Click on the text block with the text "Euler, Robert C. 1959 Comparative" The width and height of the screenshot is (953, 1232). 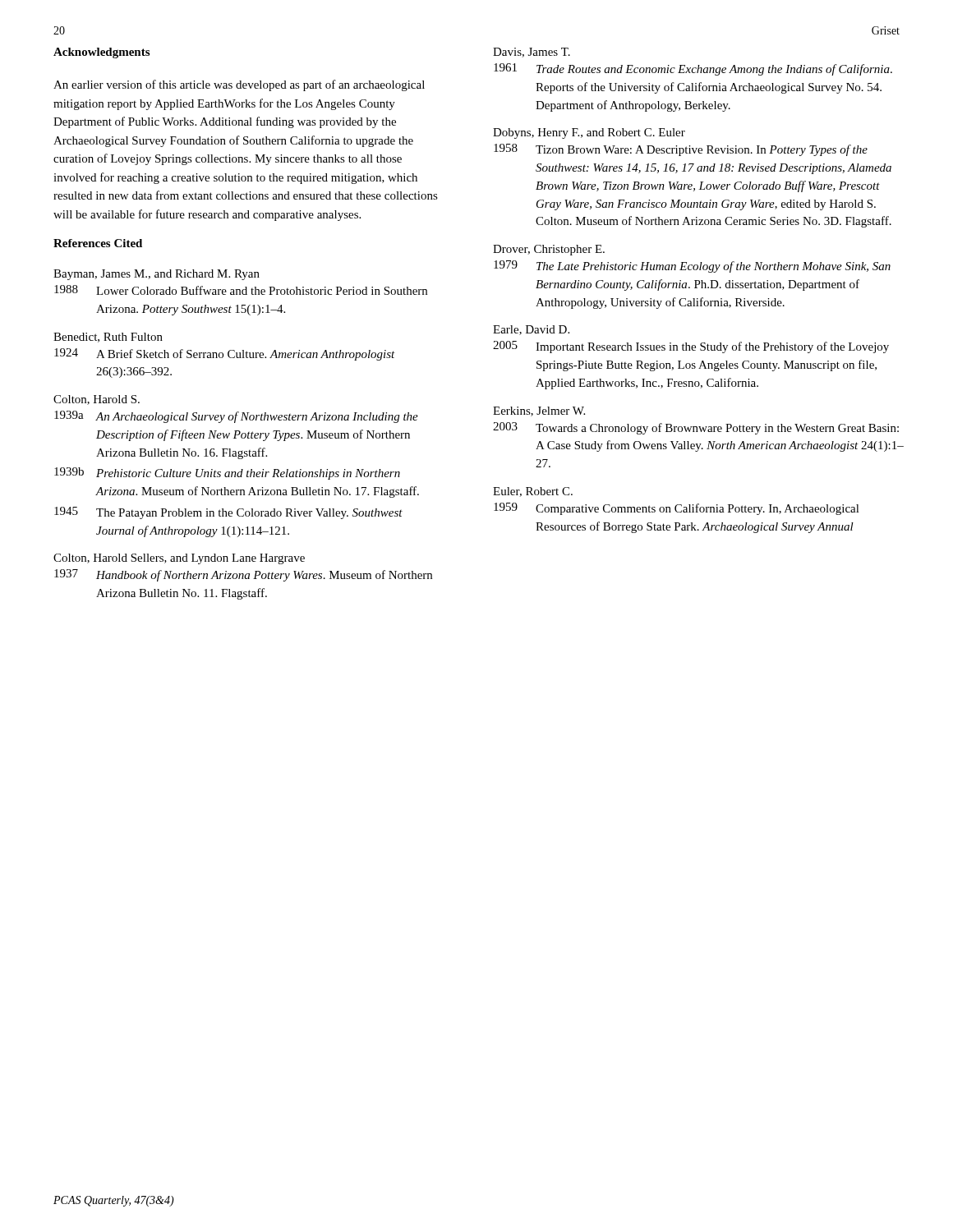tap(698, 510)
